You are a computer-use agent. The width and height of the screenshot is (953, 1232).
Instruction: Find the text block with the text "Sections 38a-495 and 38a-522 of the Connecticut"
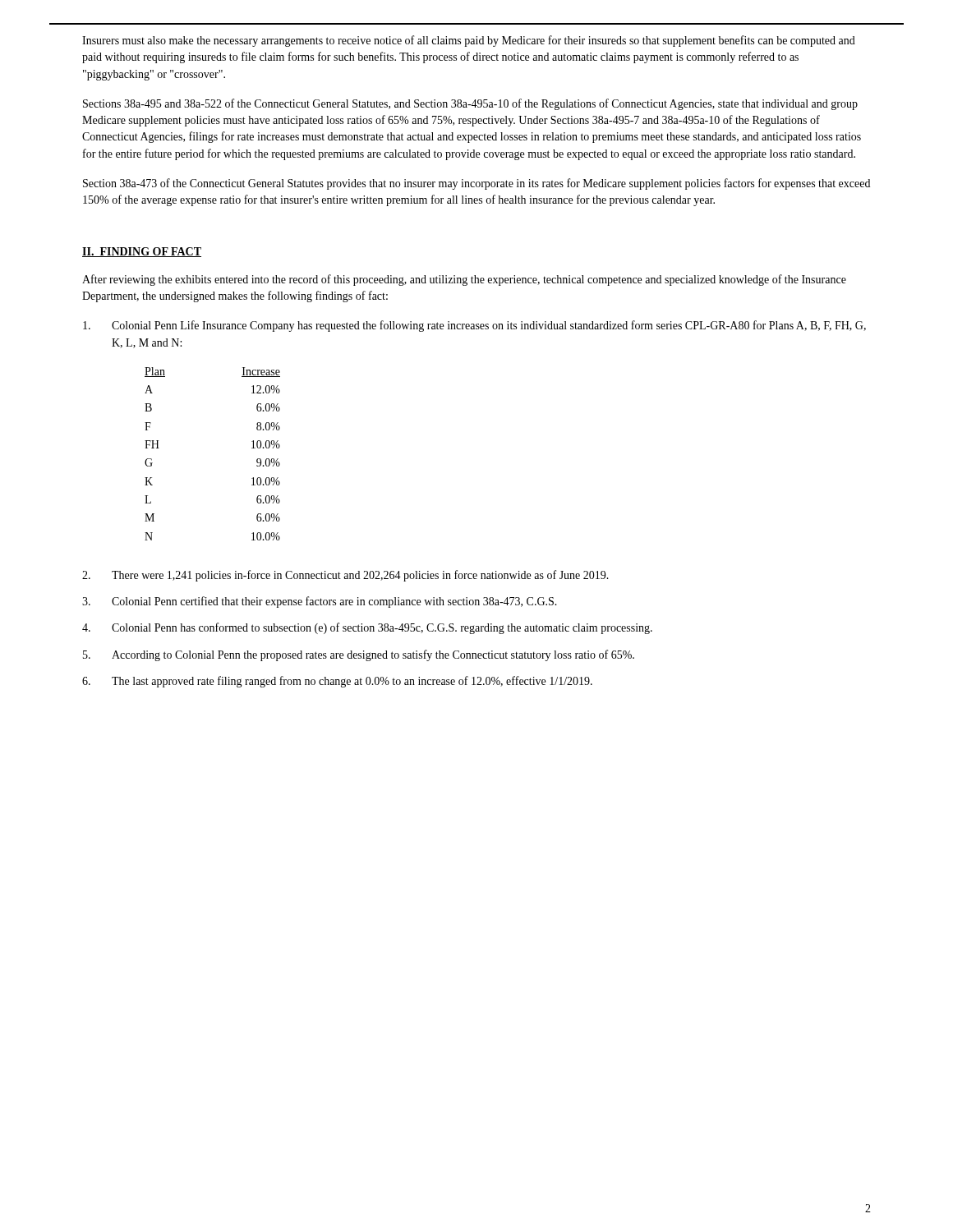tap(472, 129)
